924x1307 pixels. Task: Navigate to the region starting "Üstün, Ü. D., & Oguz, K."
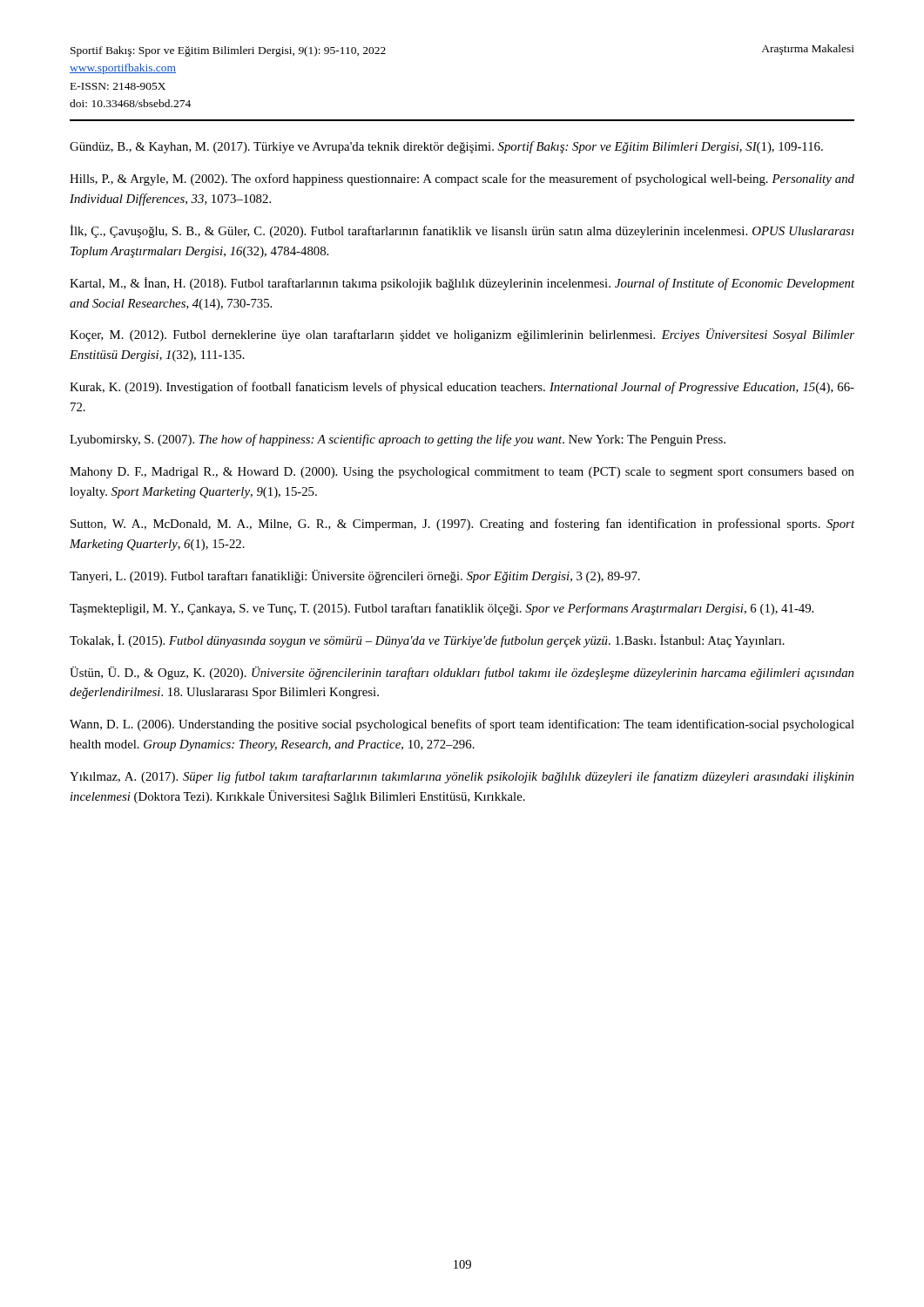point(462,682)
